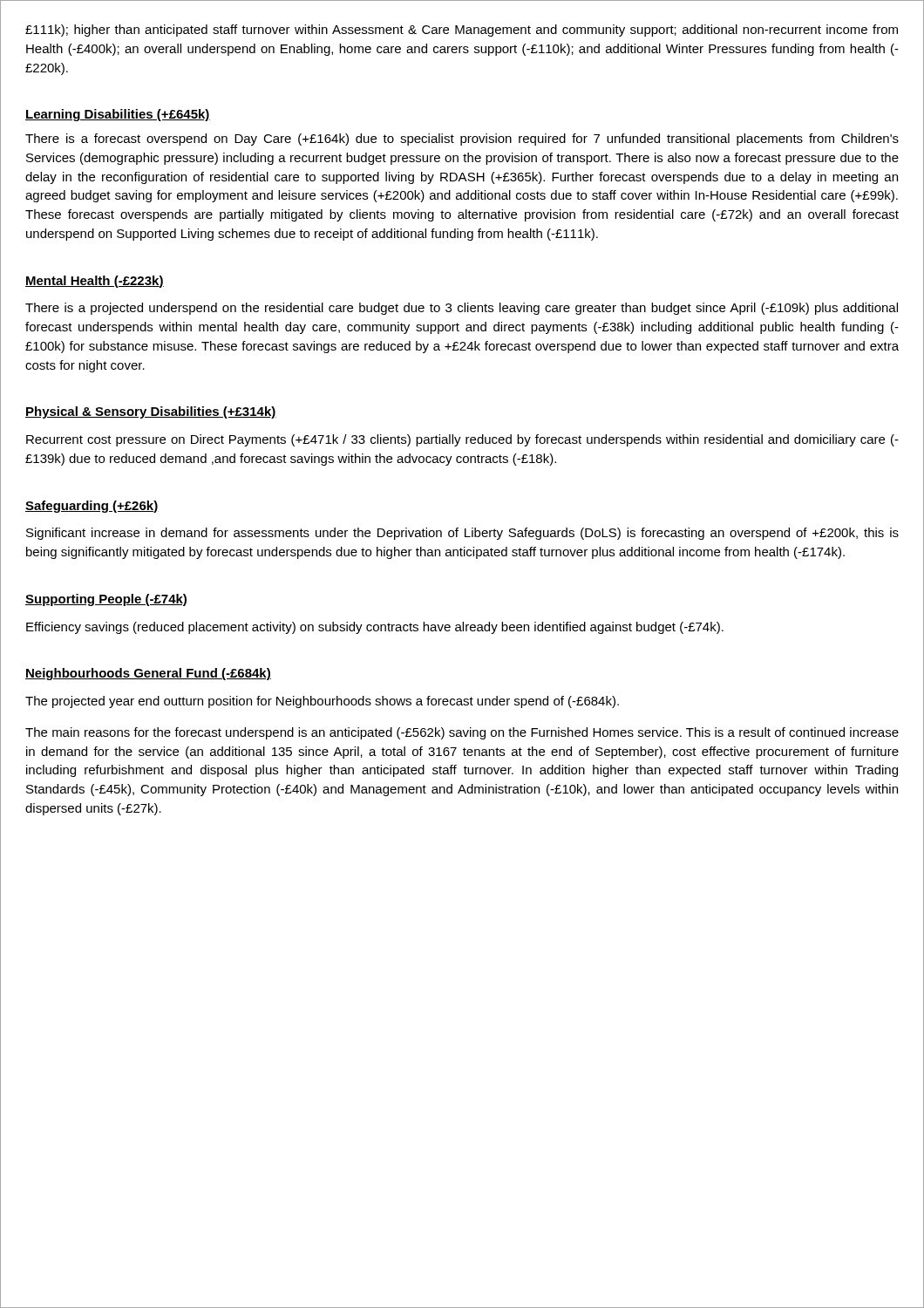Image resolution: width=924 pixels, height=1308 pixels.
Task: Where is the section header that starts "Neighbourhoods General Fund"?
Action: coord(148,673)
